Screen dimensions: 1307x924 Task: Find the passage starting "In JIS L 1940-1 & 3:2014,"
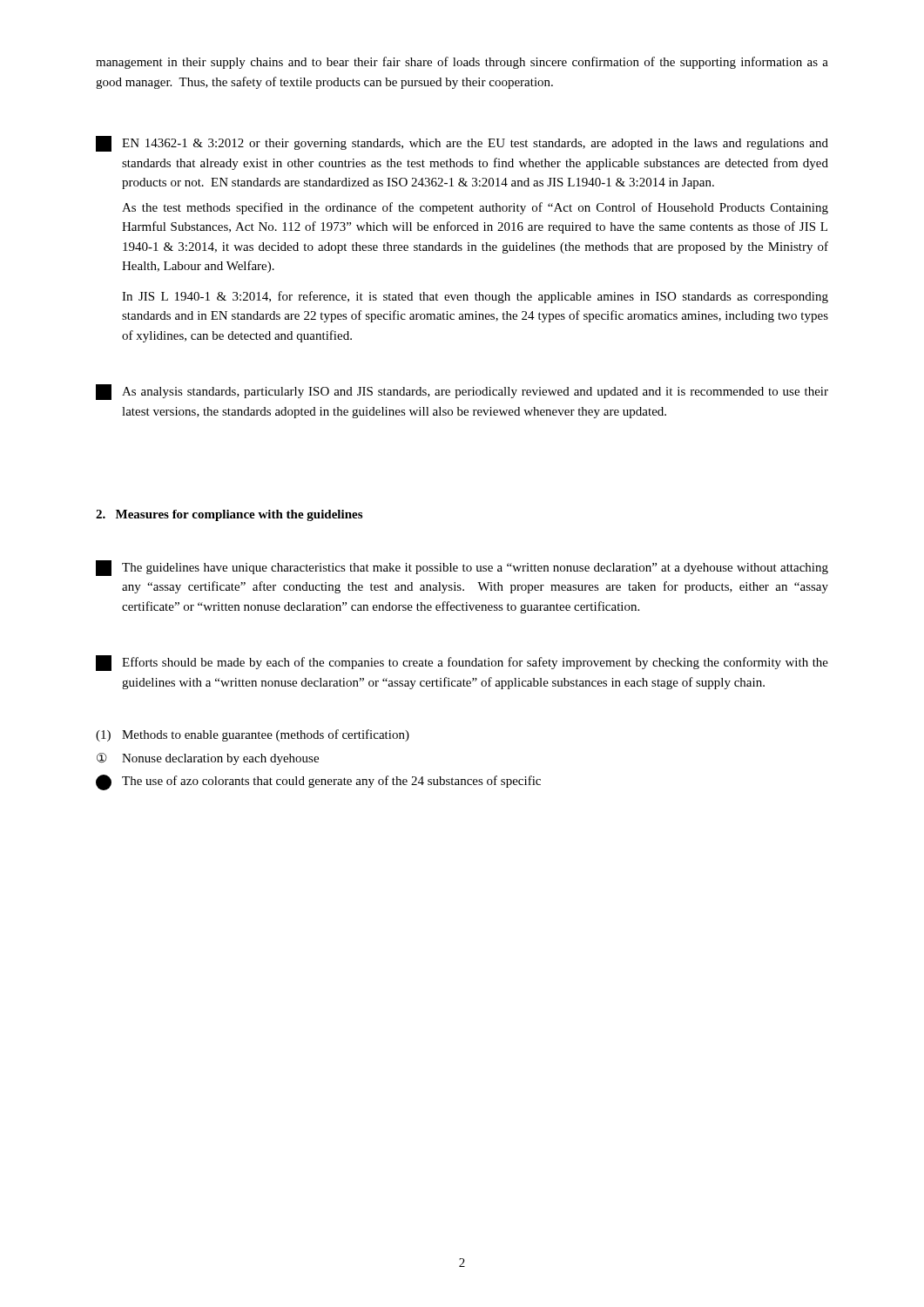coord(475,315)
